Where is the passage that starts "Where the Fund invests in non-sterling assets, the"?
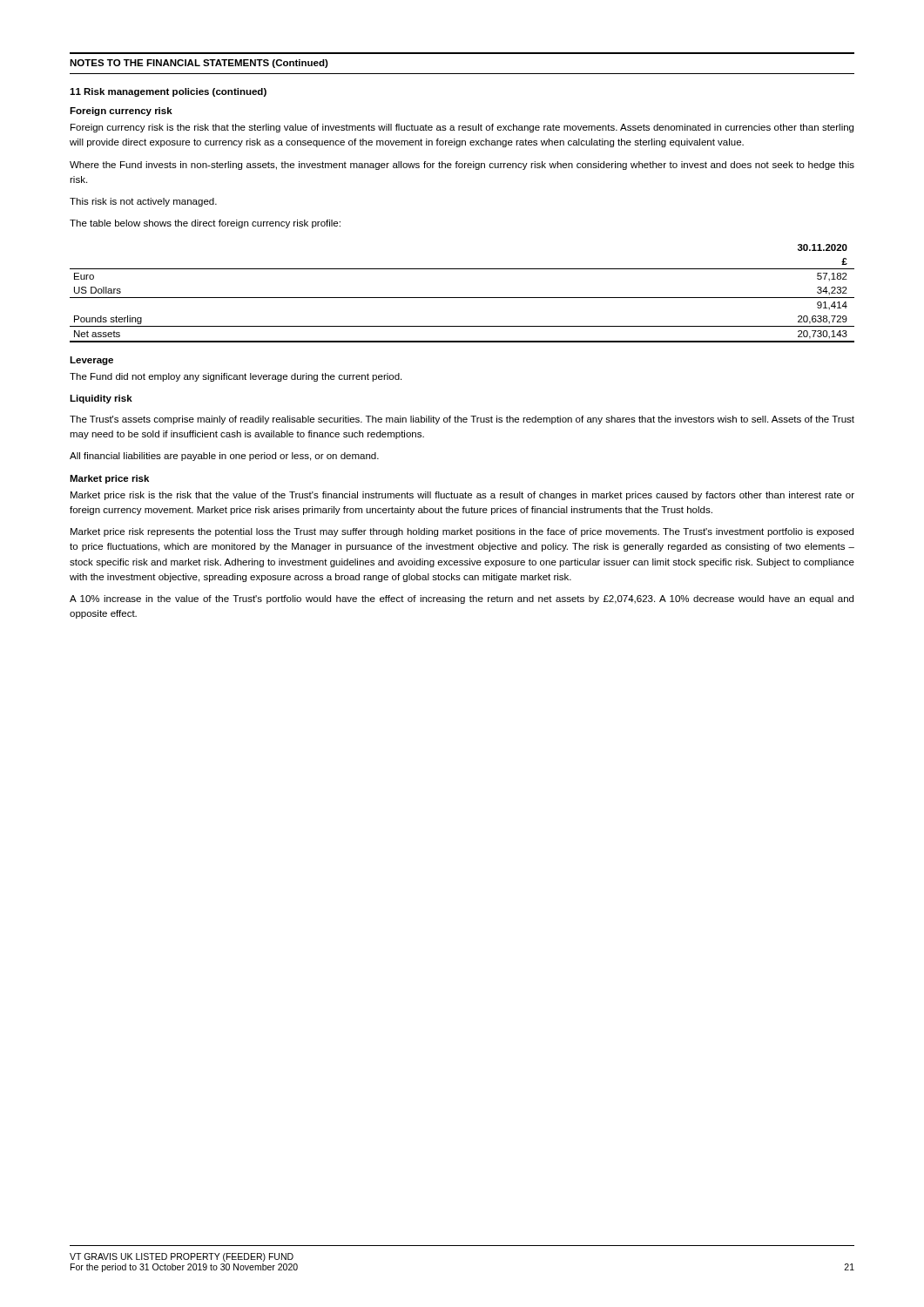924x1307 pixels. point(462,172)
